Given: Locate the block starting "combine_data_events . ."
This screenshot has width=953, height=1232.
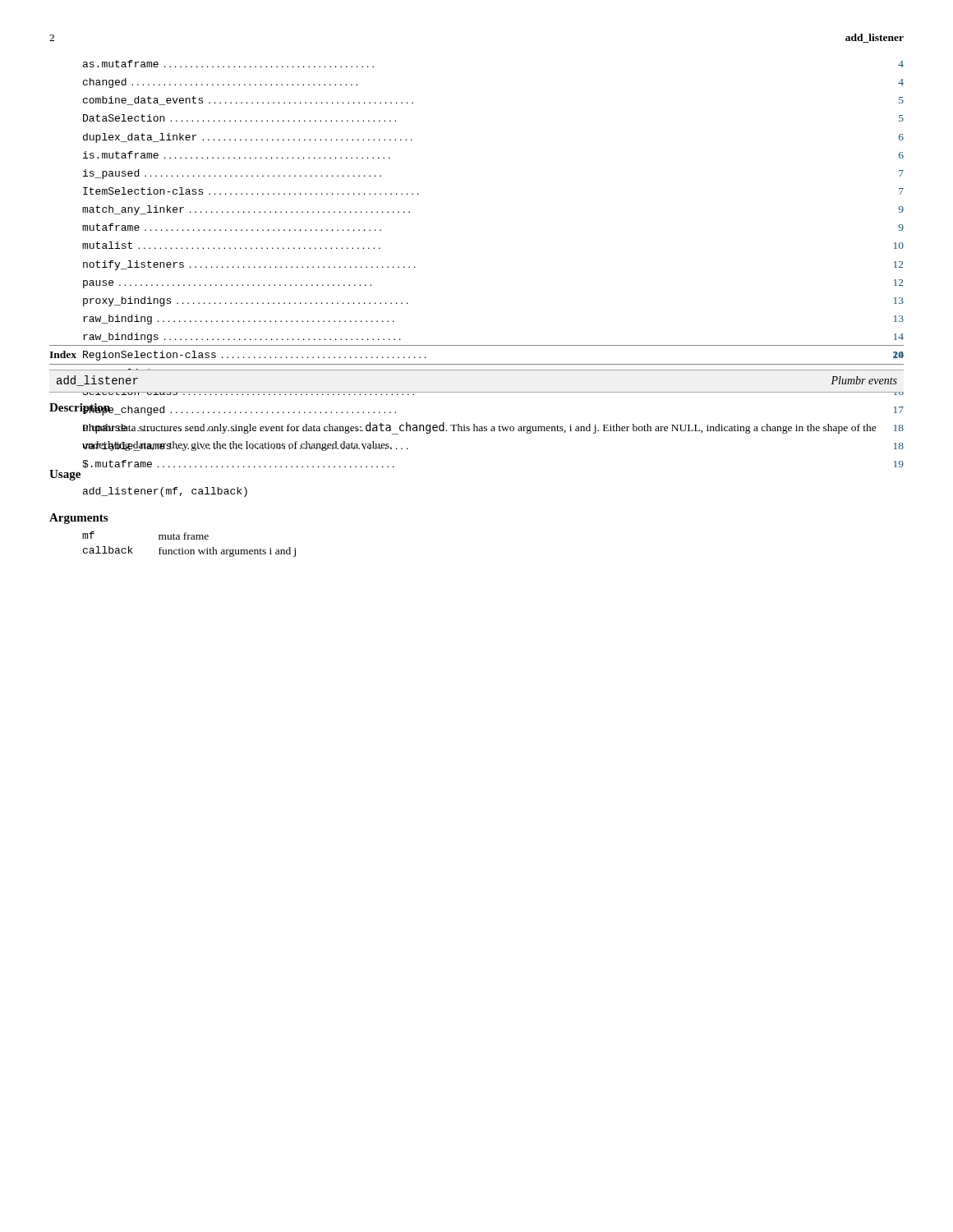Looking at the screenshot, I should pyautogui.click(x=143, y=101).
